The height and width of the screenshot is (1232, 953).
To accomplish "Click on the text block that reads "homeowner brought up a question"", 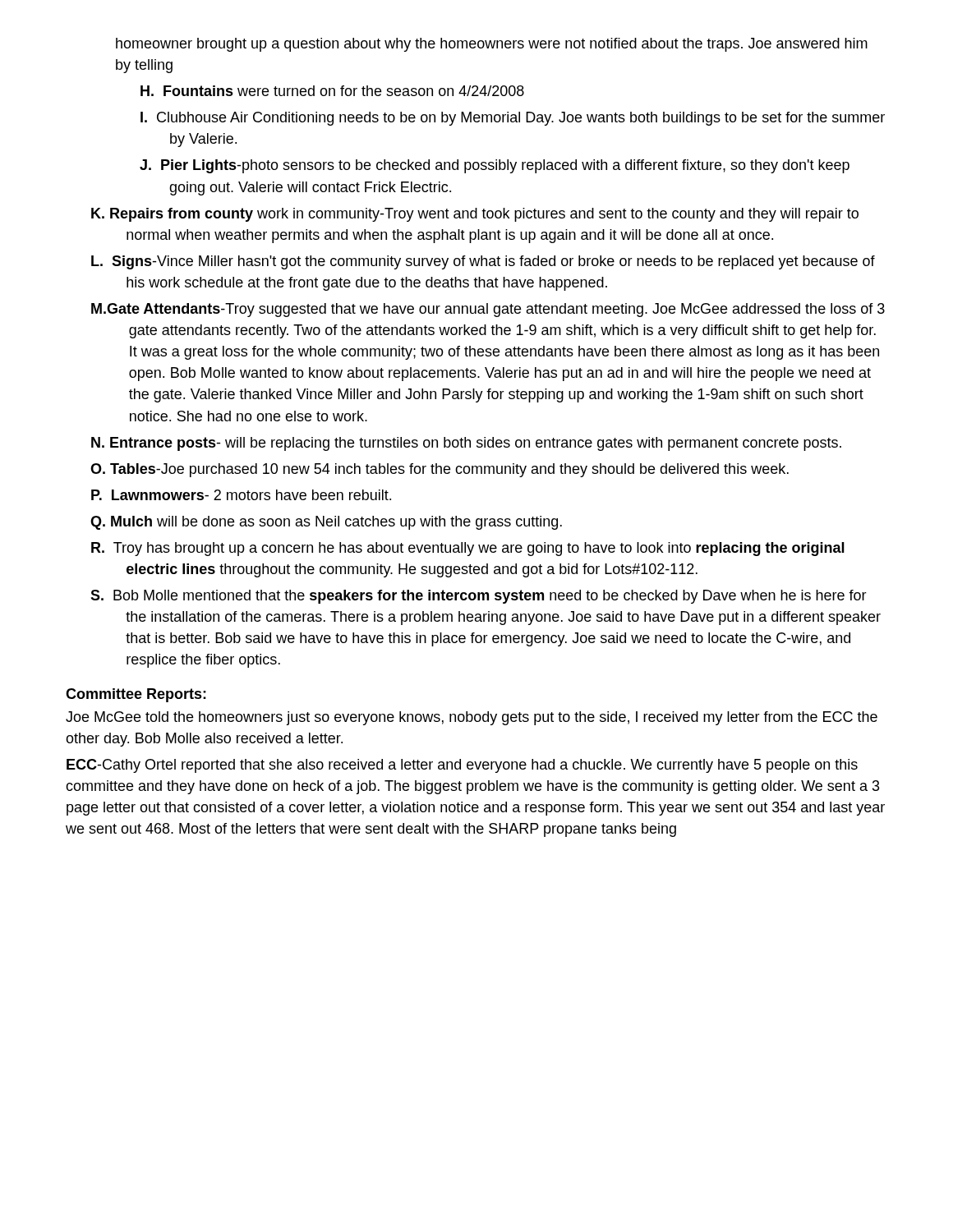I will (x=492, y=54).
